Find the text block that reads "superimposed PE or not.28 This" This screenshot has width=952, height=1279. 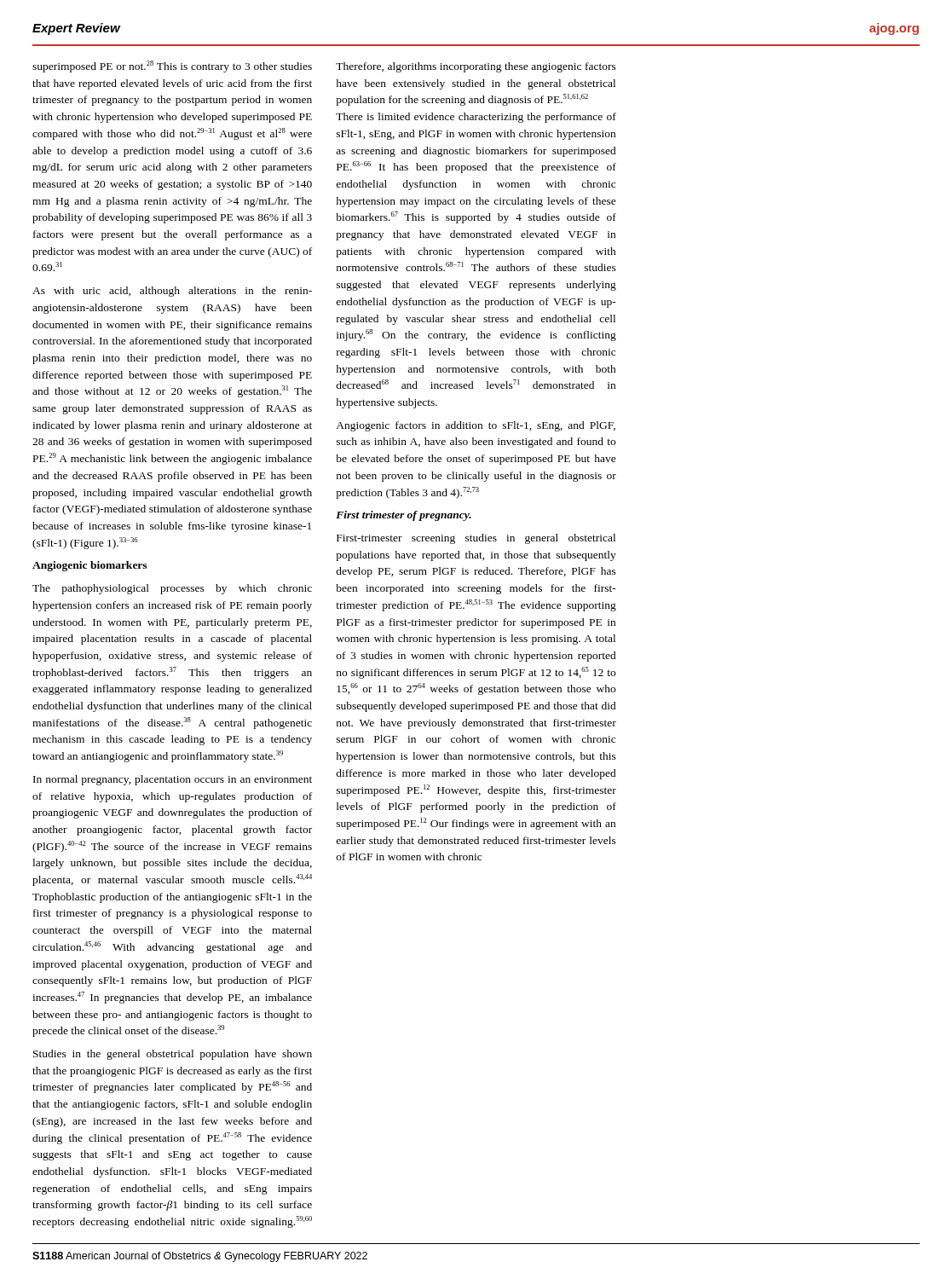coord(172,167)
